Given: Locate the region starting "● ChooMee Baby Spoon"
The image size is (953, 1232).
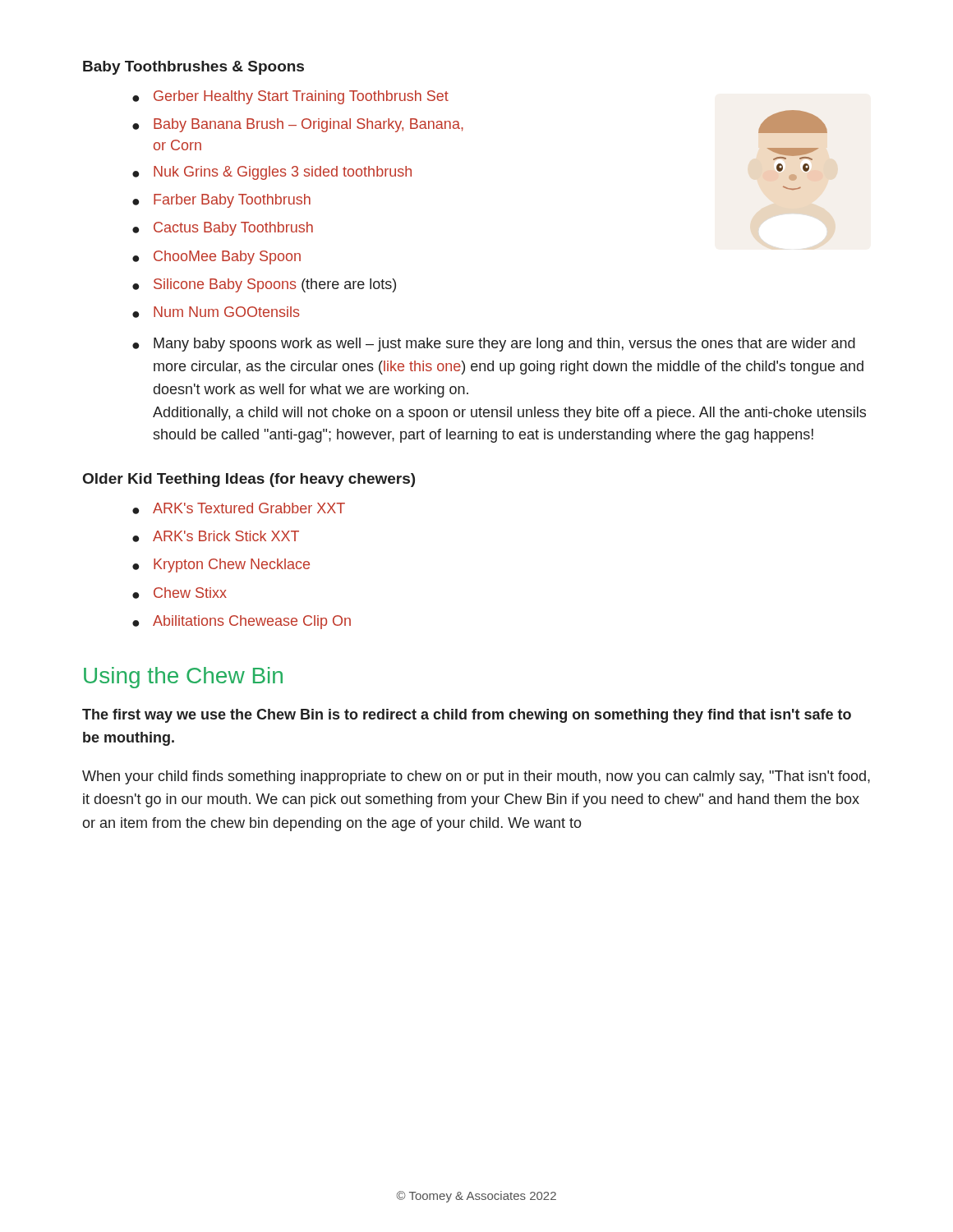Looking at the screenshot, I should tap(217, 257).
